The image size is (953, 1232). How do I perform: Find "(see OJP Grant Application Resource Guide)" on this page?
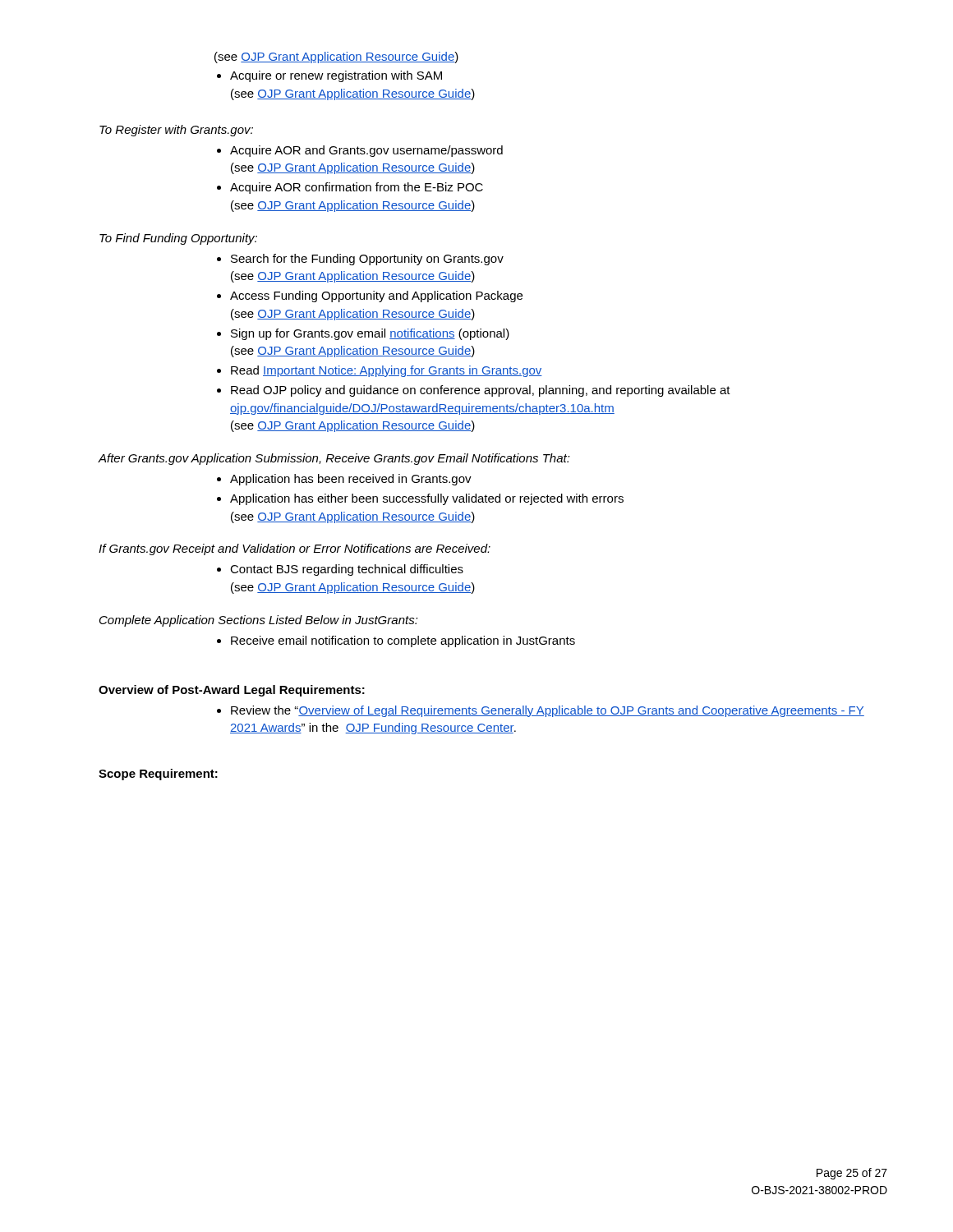click(x=336, y=56)
